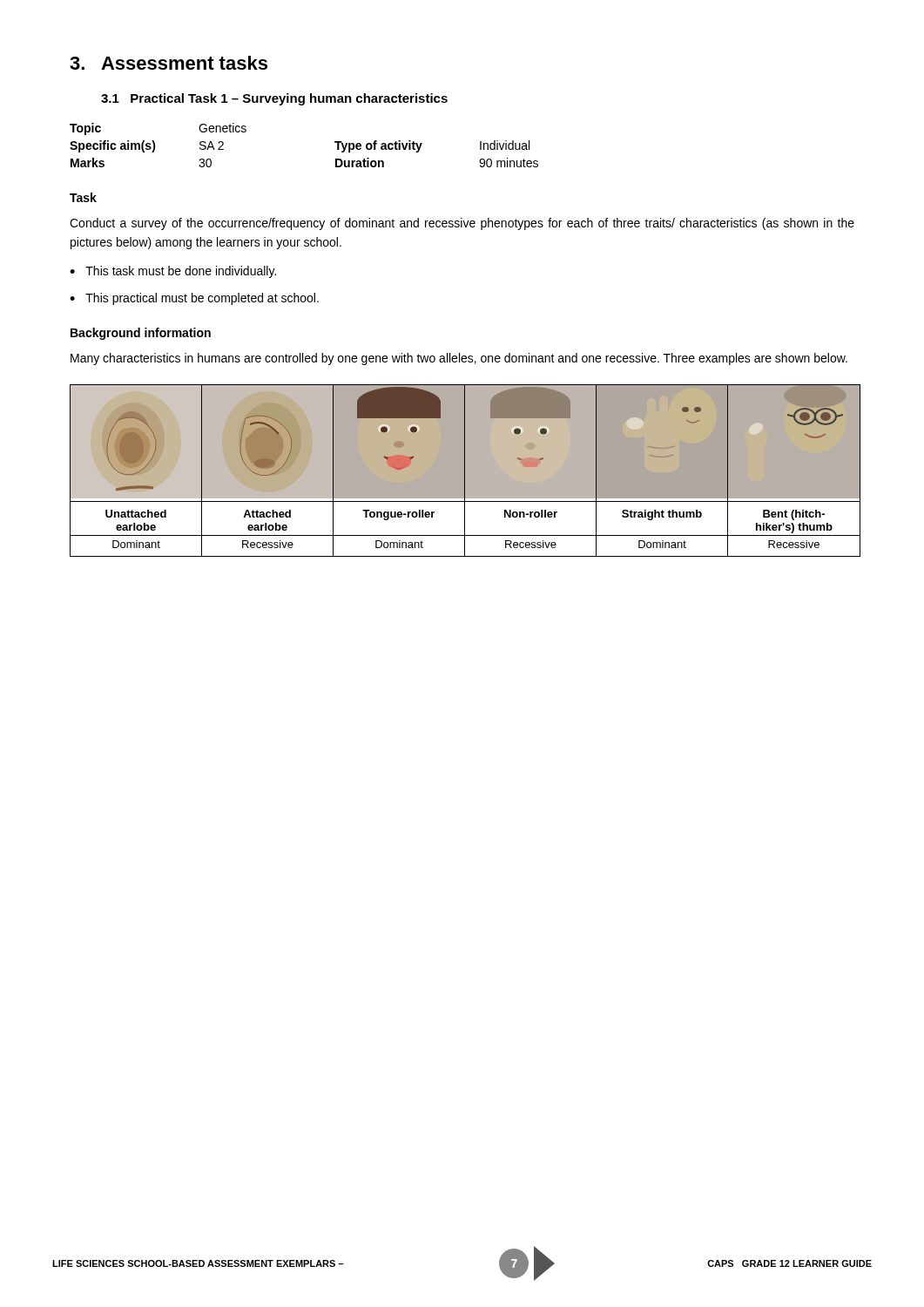Click on the block starting "3. Assessment tasks"
Viewport: 924px width, 1307px height.
[x=169, y=63]
